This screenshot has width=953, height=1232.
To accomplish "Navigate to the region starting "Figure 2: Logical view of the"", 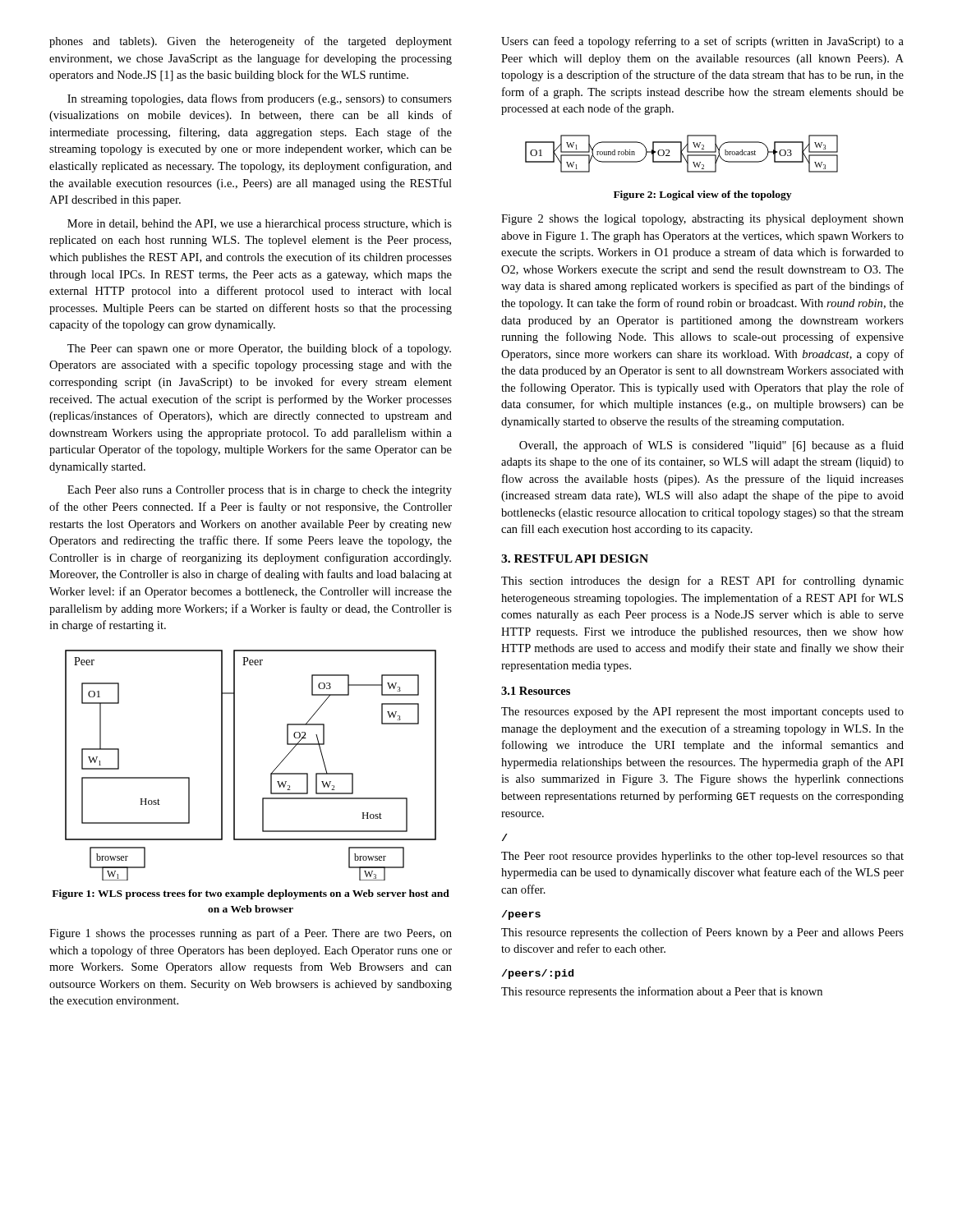I will pyautogui.click(x=702, y=194).
